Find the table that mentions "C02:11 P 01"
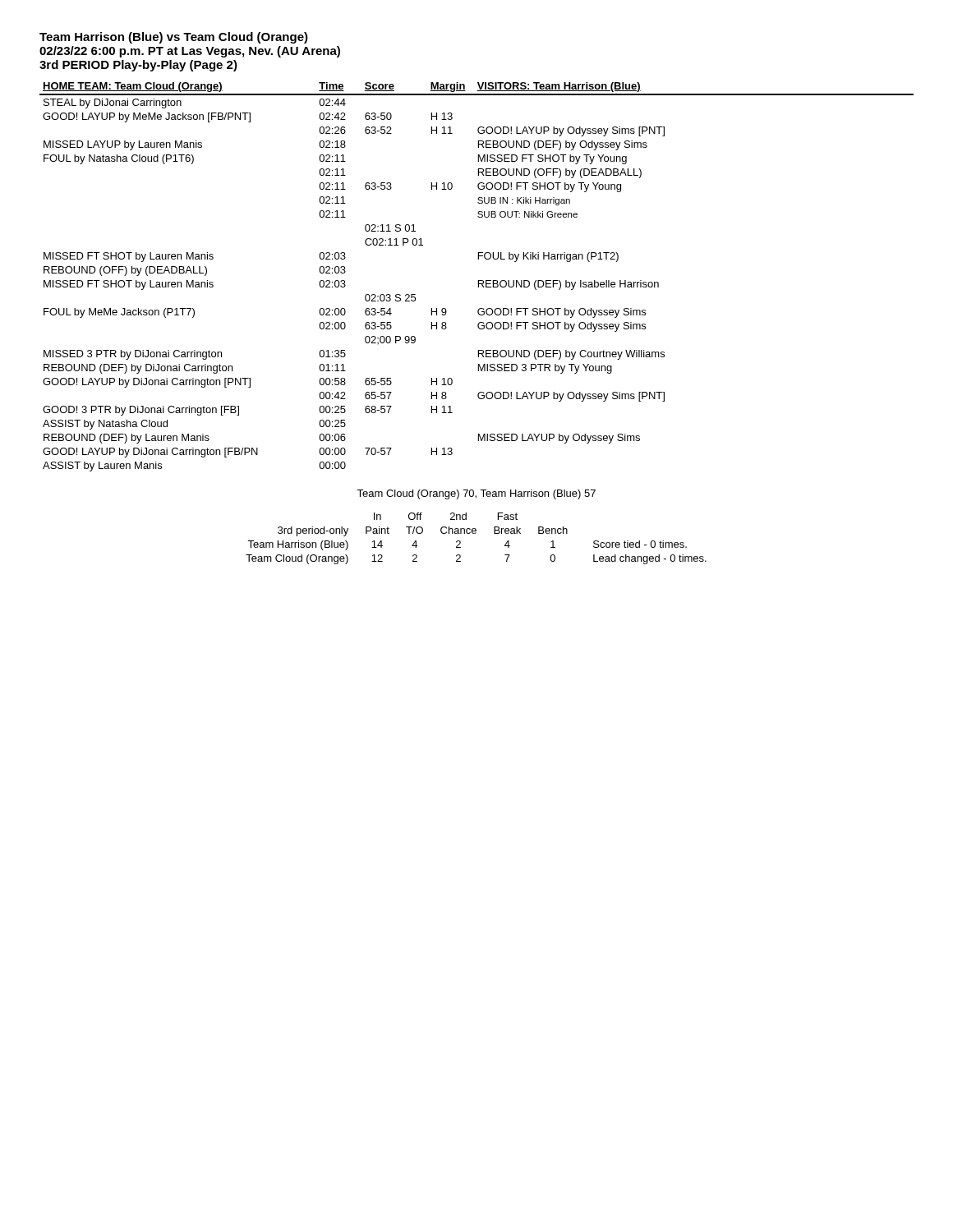Image resolution: width=953 pixels, height=1232 pixels. [x=476, y=275]
